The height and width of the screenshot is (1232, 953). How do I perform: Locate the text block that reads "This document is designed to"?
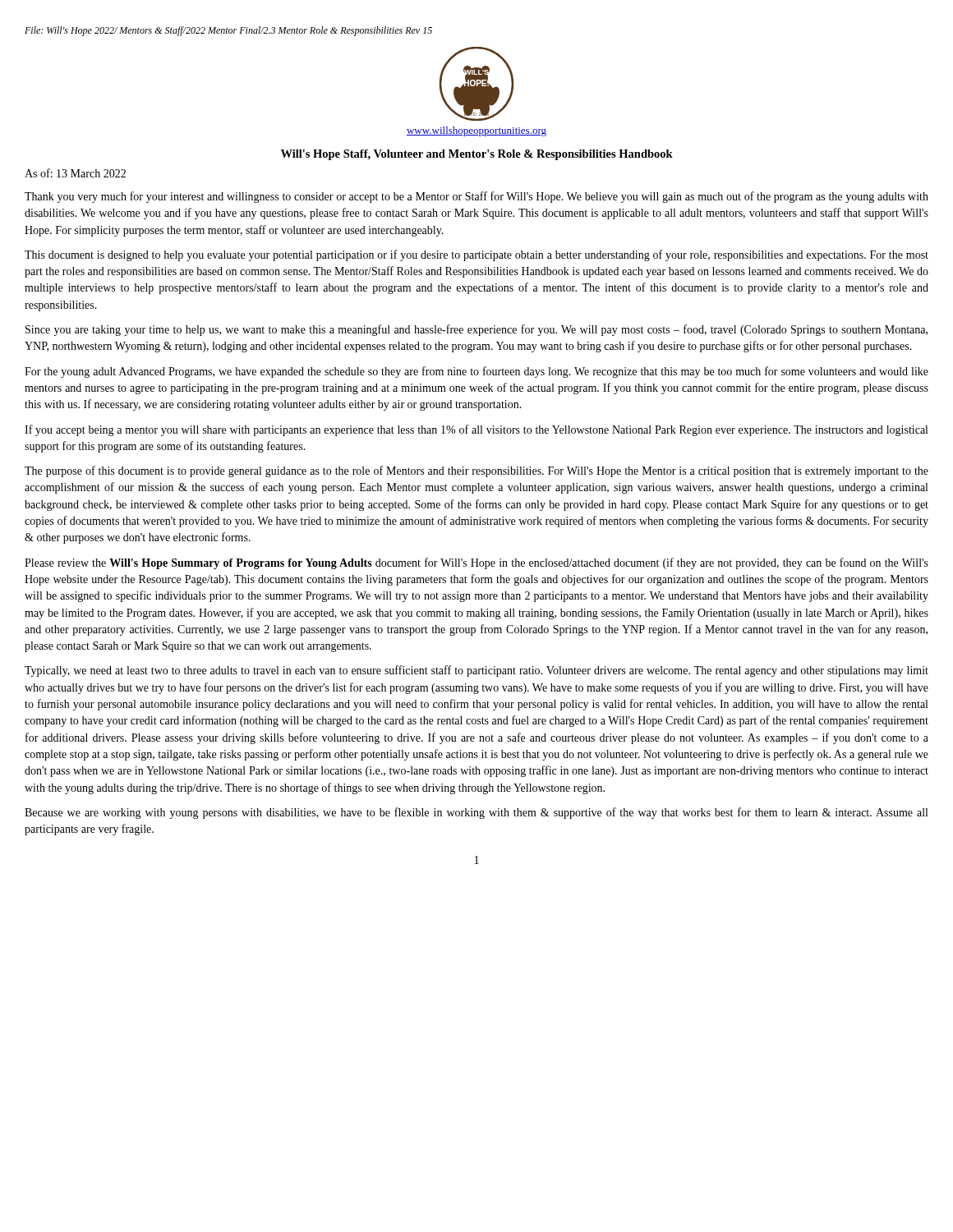click(x=476, y=280)
